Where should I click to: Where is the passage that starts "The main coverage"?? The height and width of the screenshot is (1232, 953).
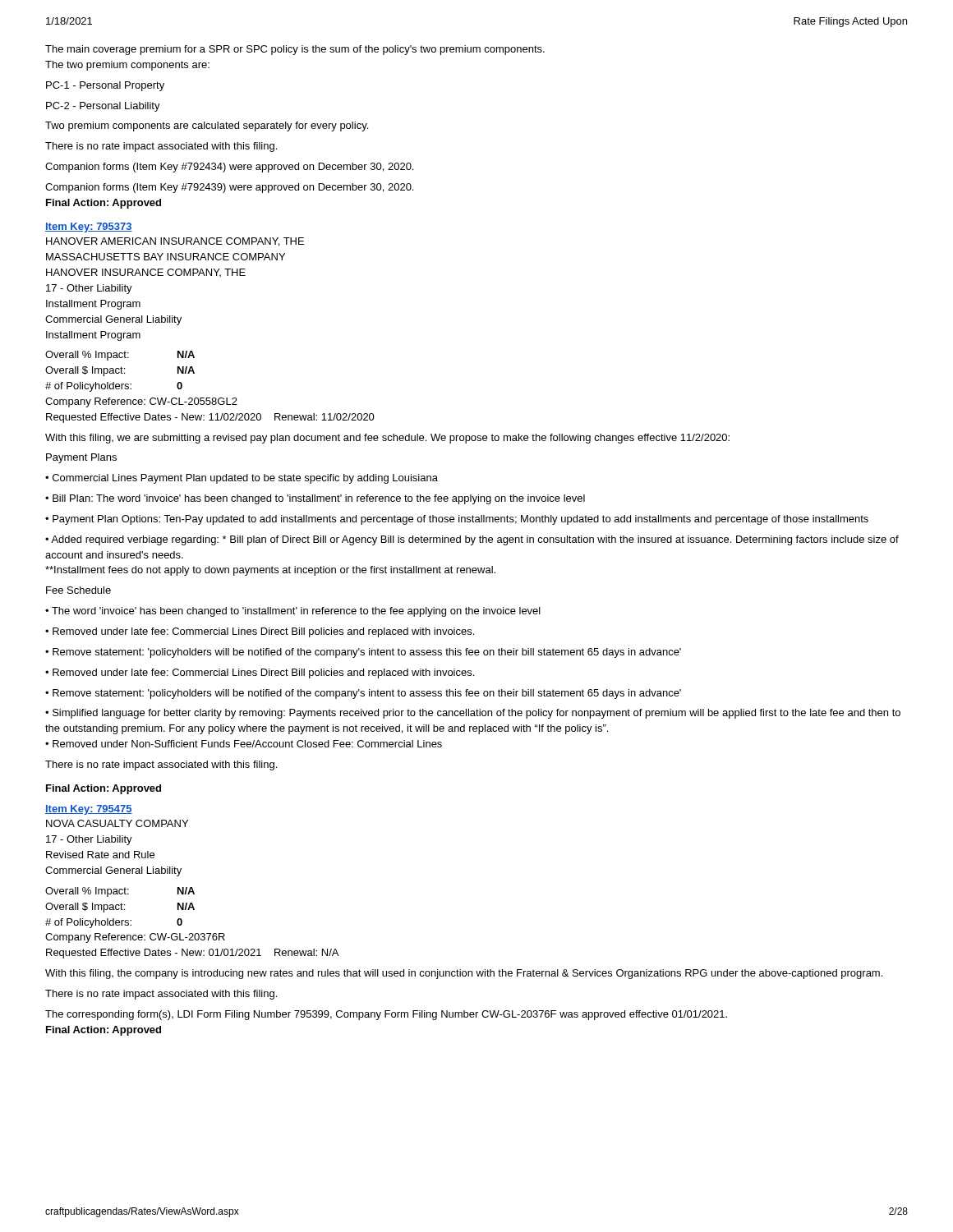[476, 57]
